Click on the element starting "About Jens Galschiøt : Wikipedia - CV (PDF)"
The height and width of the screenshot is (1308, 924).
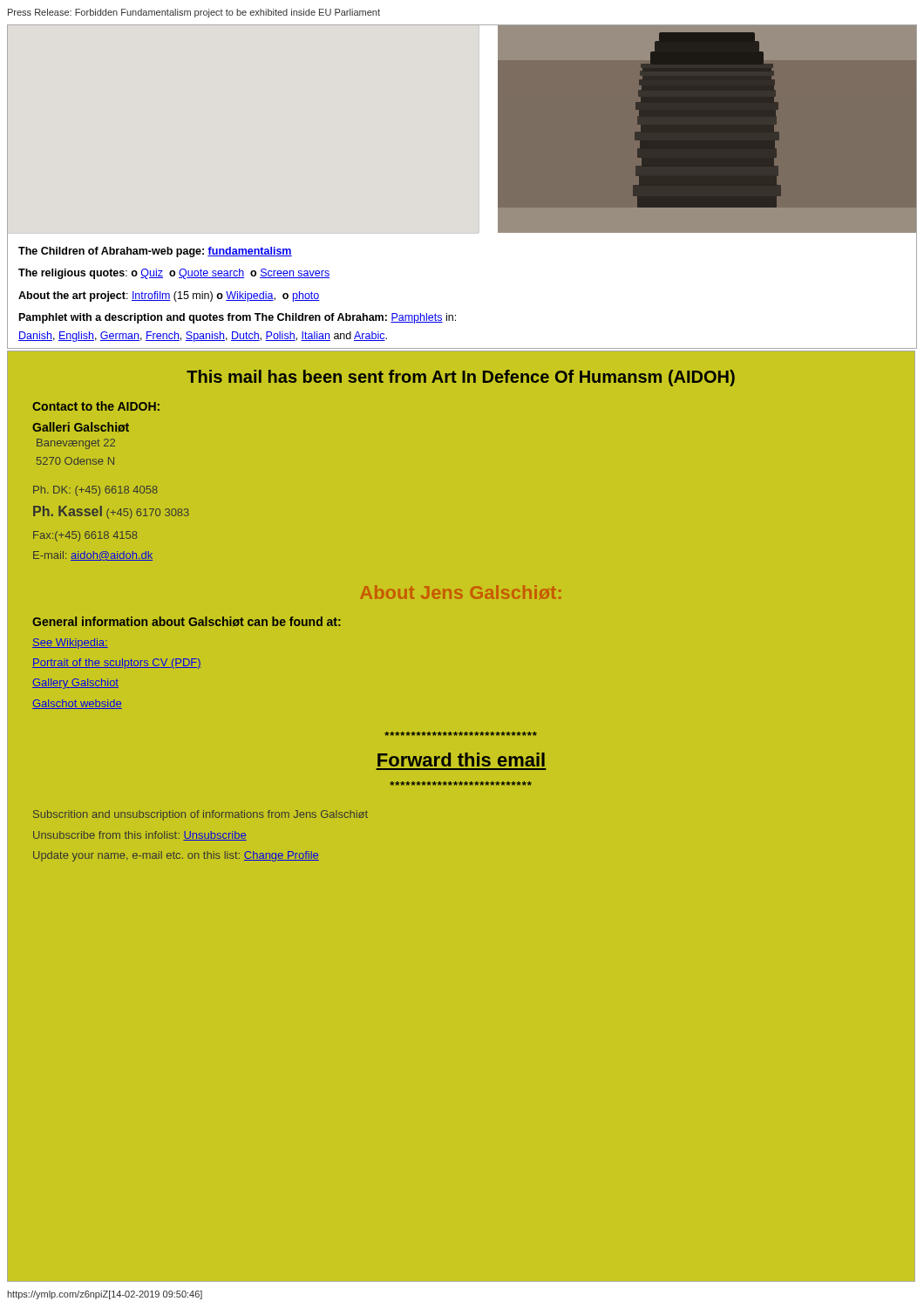131,358
